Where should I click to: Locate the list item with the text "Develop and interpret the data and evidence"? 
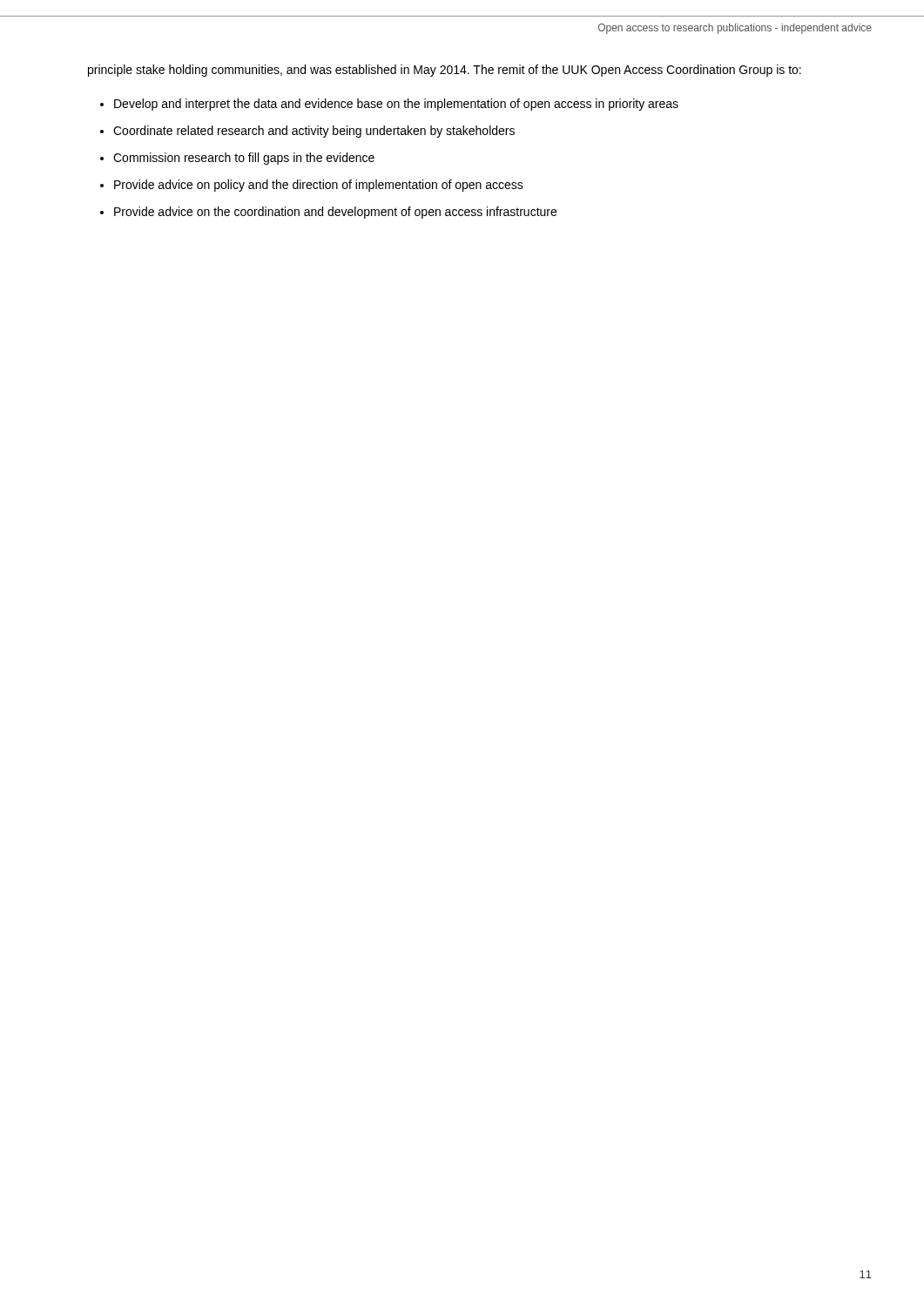pyautogui.click(x=396, y=104)
